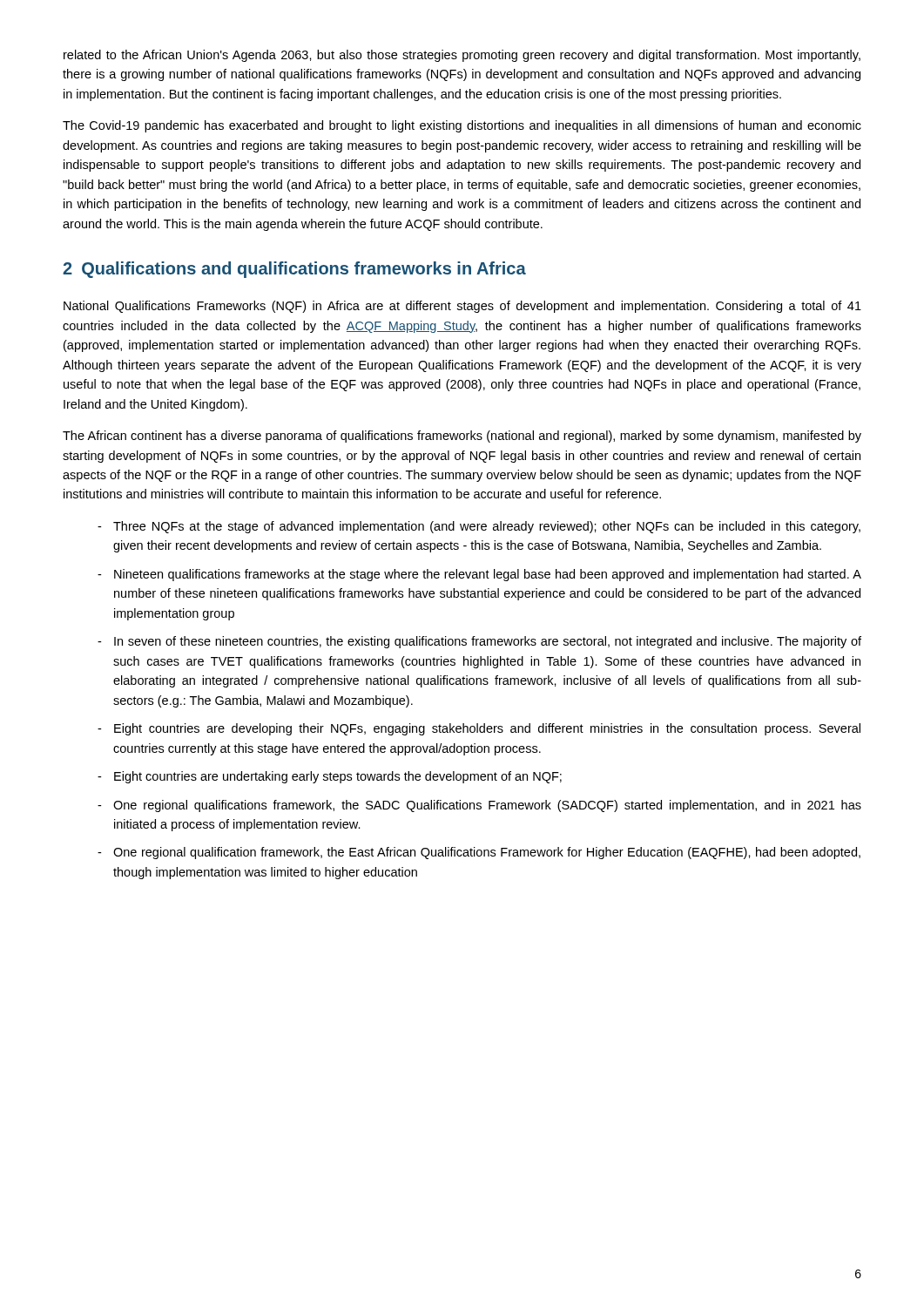Screen dimensions: 1307x924
Task: Find the block on this page that starts "National Qualifications Frameworks"
Action: pyautogui.click(x=462, y=355)
